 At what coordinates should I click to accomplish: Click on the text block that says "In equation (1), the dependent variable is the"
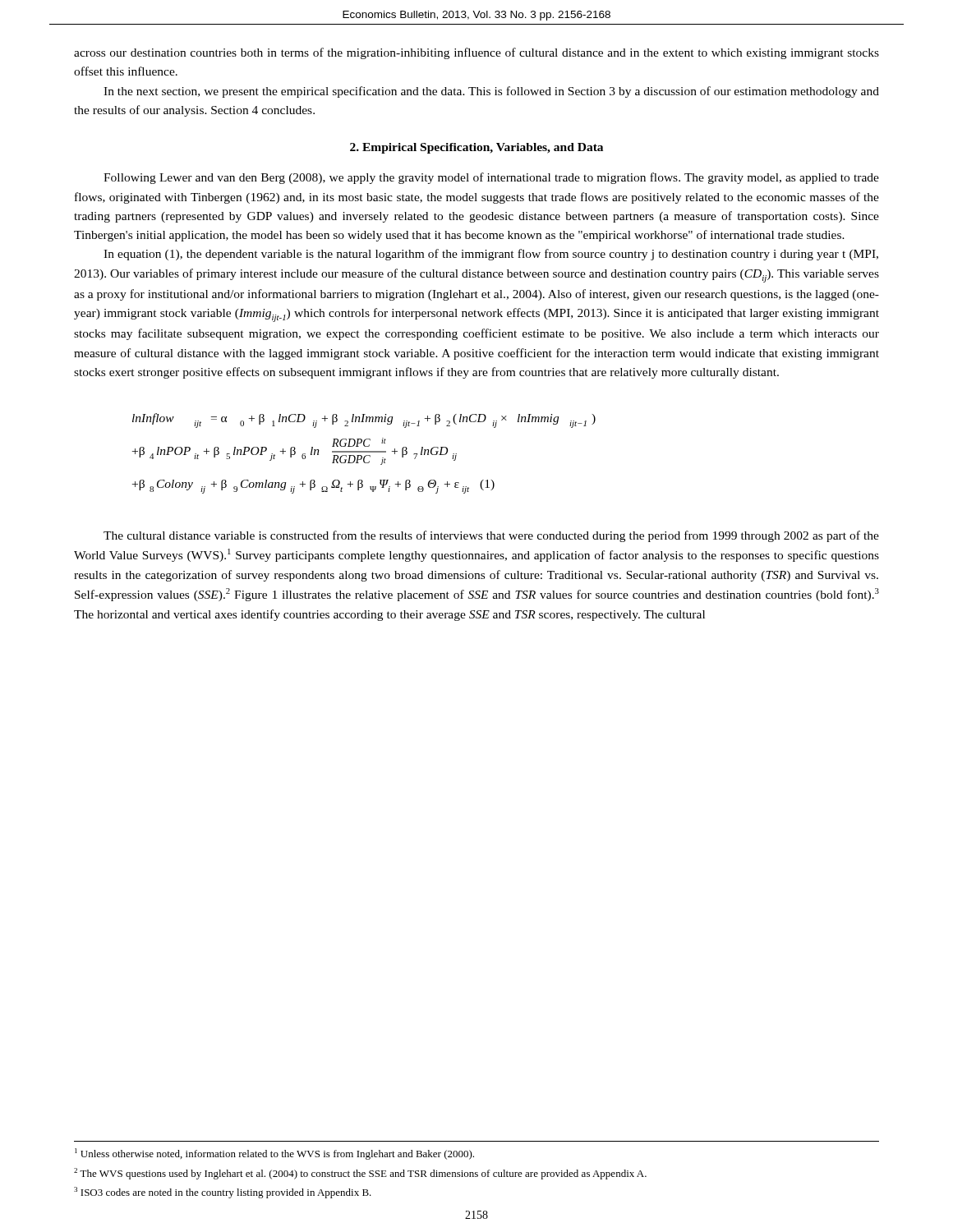[476, 313]
